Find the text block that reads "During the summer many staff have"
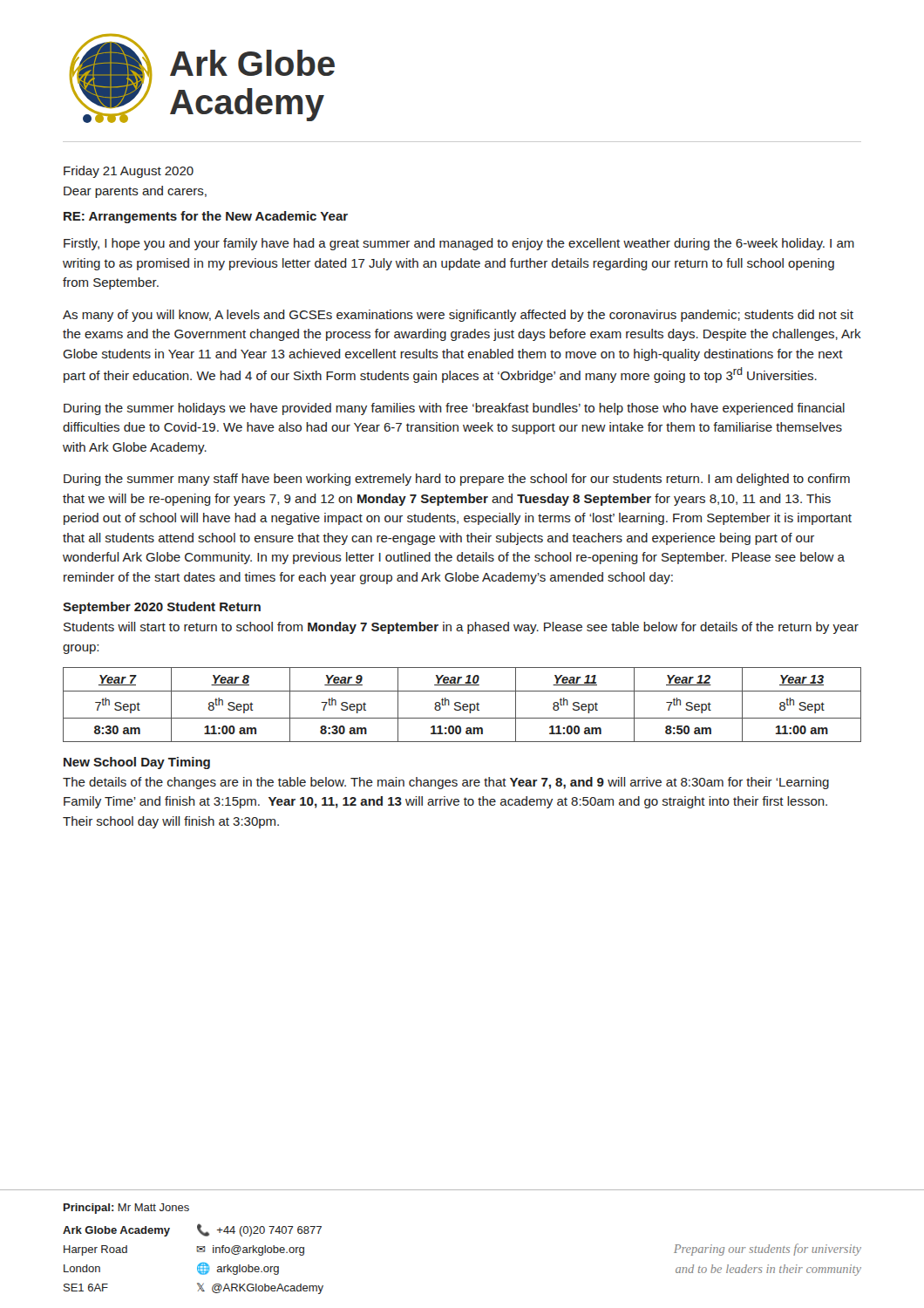924x1308 pixels. 457,527
